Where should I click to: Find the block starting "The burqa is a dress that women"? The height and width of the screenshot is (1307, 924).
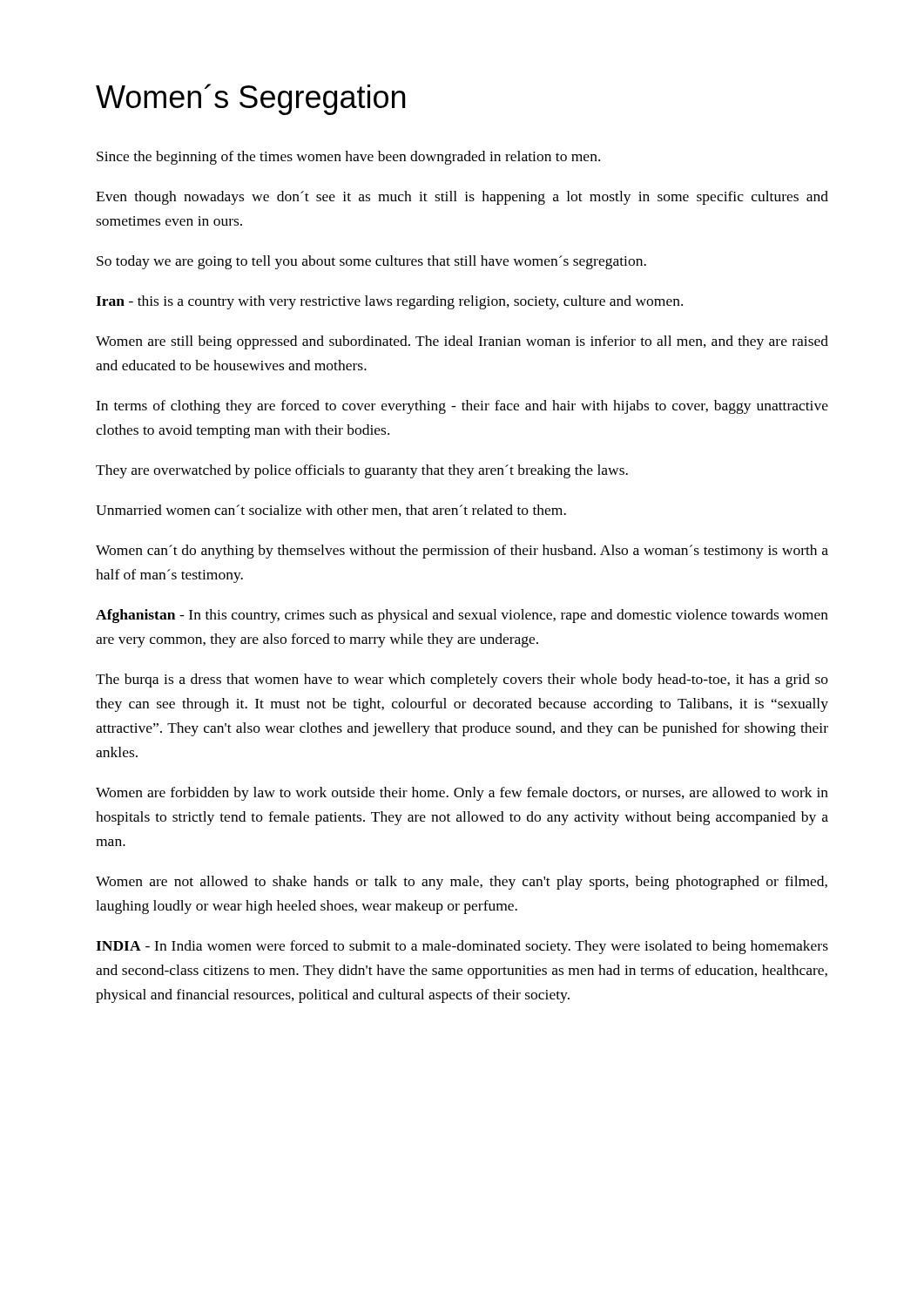coord(462,716)
